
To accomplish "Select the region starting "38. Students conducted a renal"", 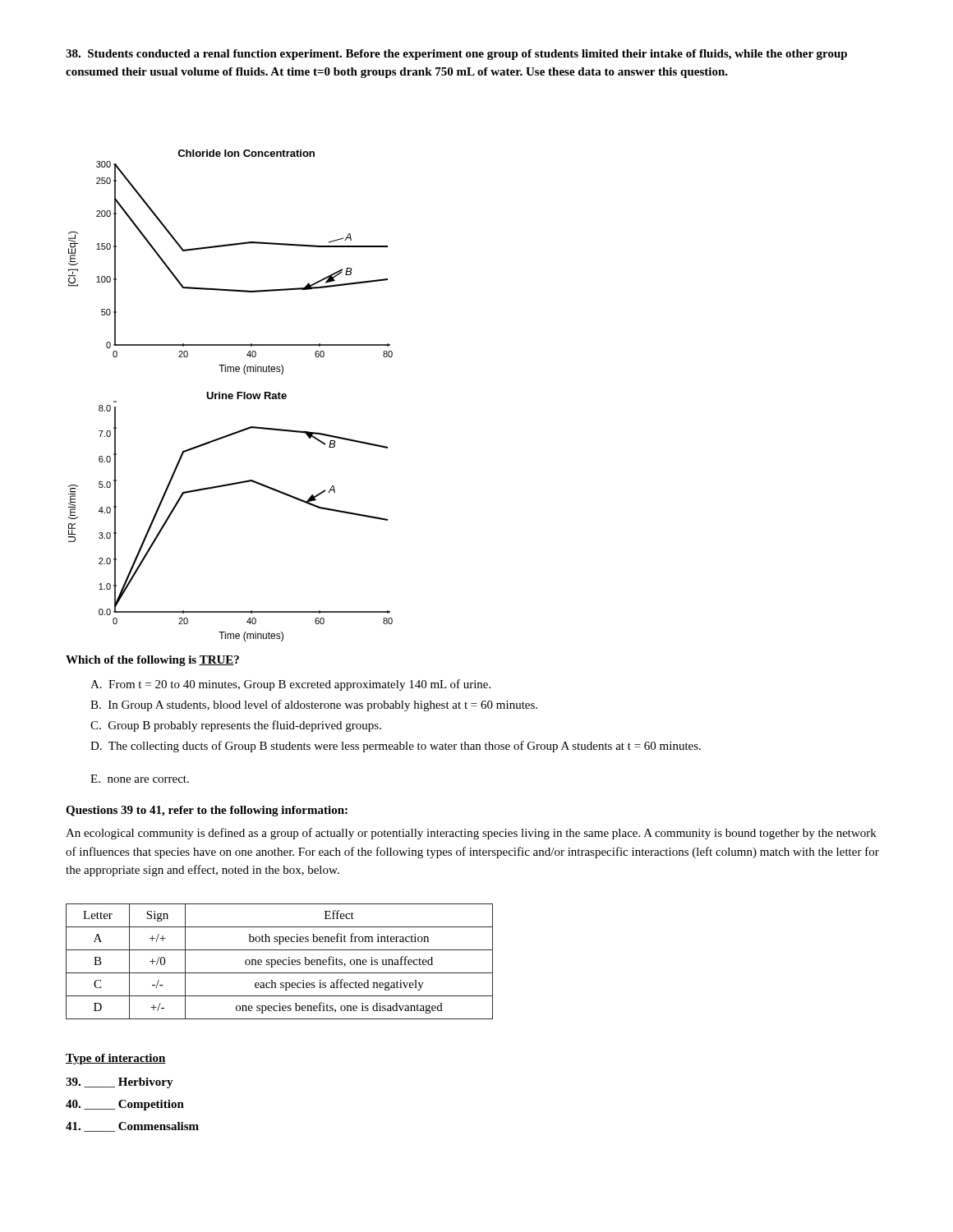I will (x=457, y=62).
